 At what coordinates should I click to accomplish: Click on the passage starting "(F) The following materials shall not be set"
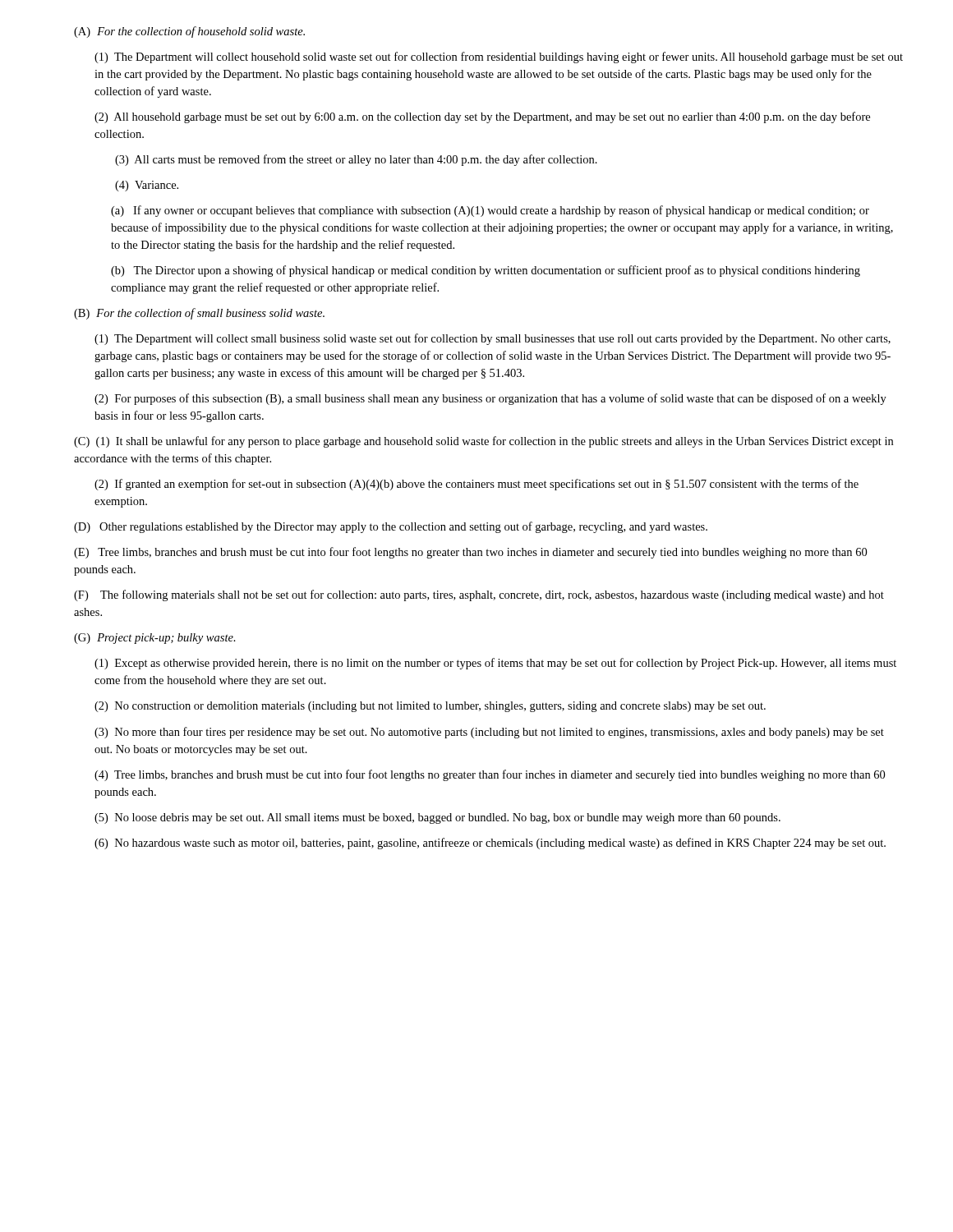pyautogui.click(x=479, y=604)
